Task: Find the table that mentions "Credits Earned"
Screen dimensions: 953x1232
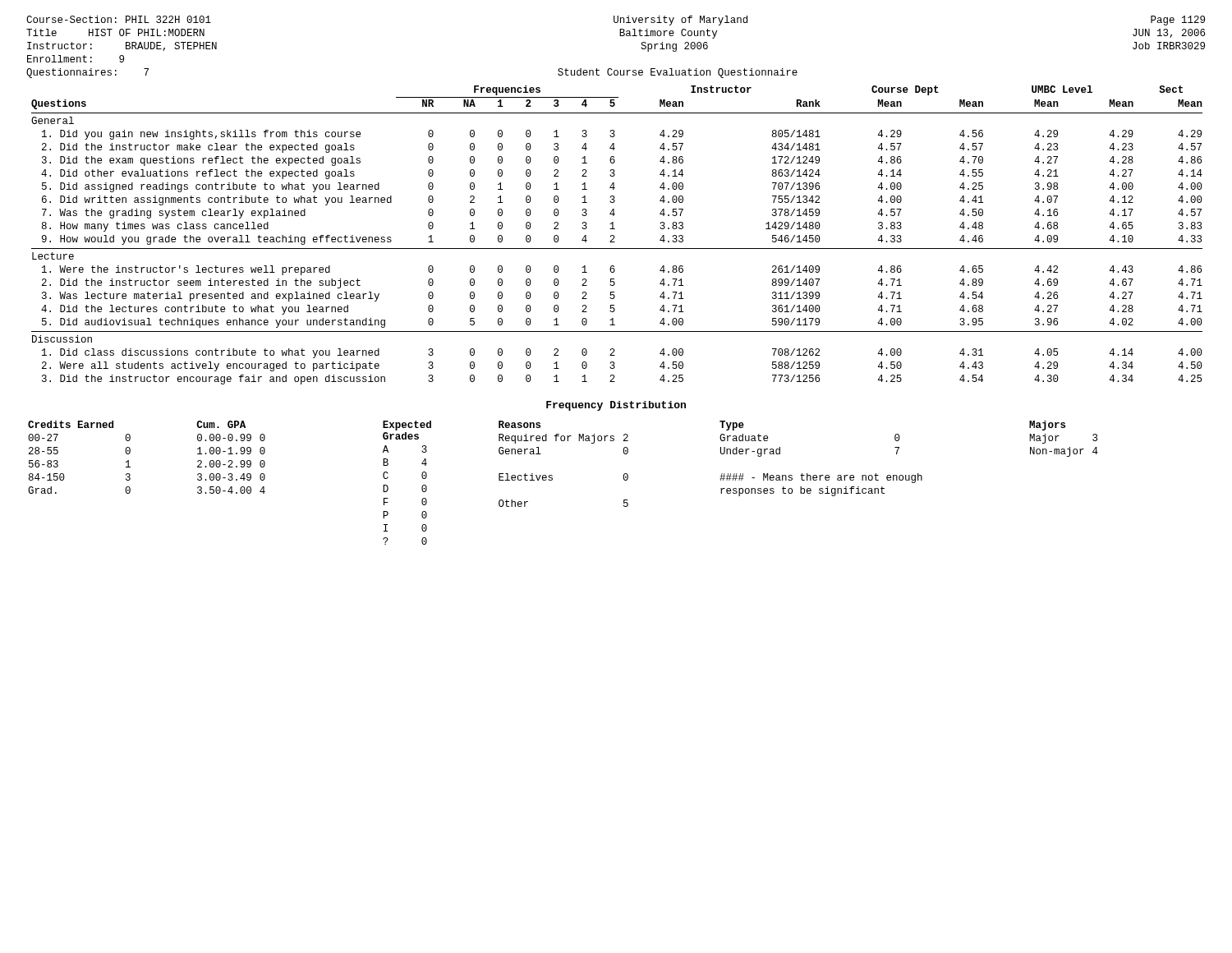Action: [616, 484]
